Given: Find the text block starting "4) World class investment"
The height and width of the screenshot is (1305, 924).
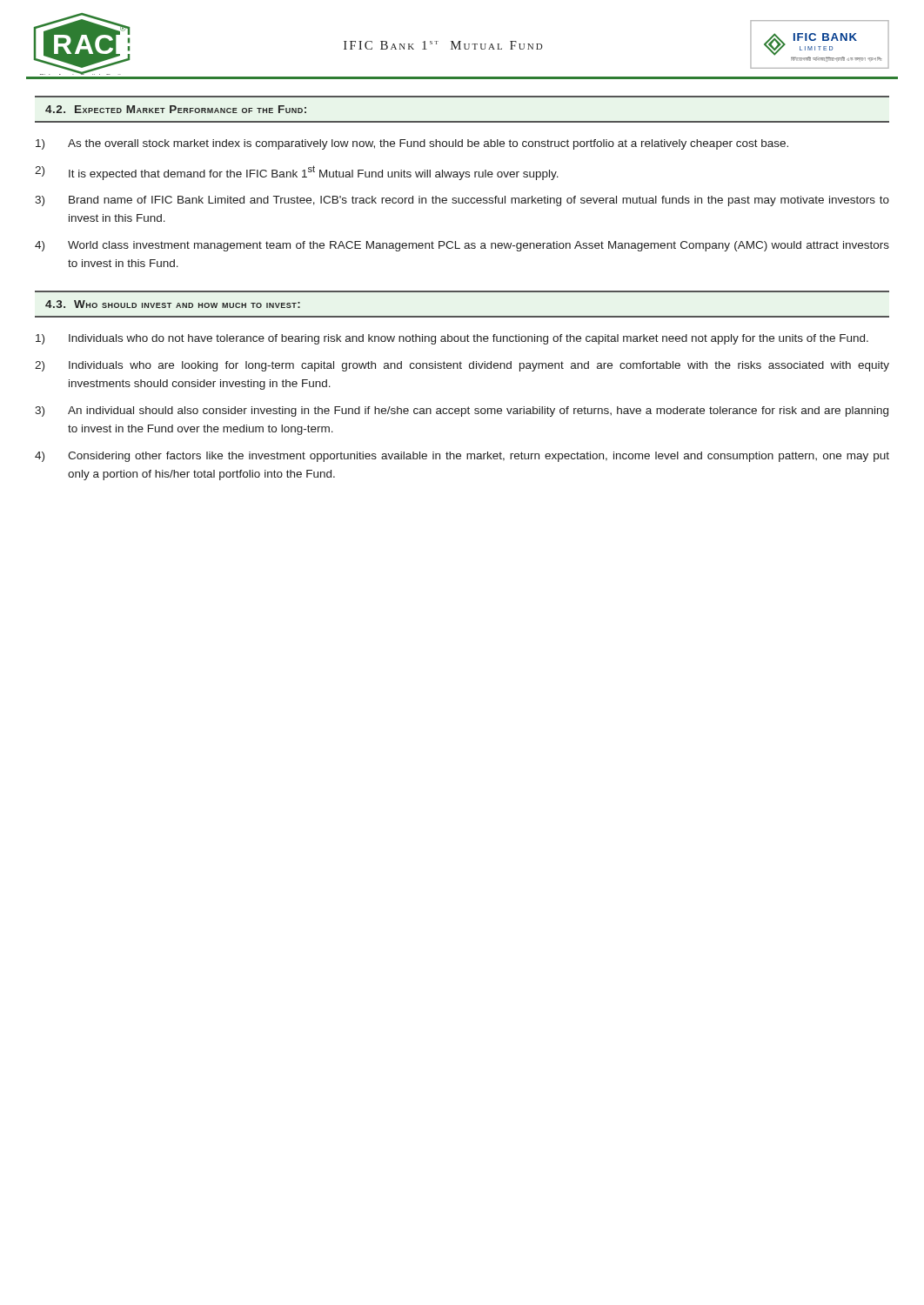Looking at the screenshot, I should click(462, 255).
